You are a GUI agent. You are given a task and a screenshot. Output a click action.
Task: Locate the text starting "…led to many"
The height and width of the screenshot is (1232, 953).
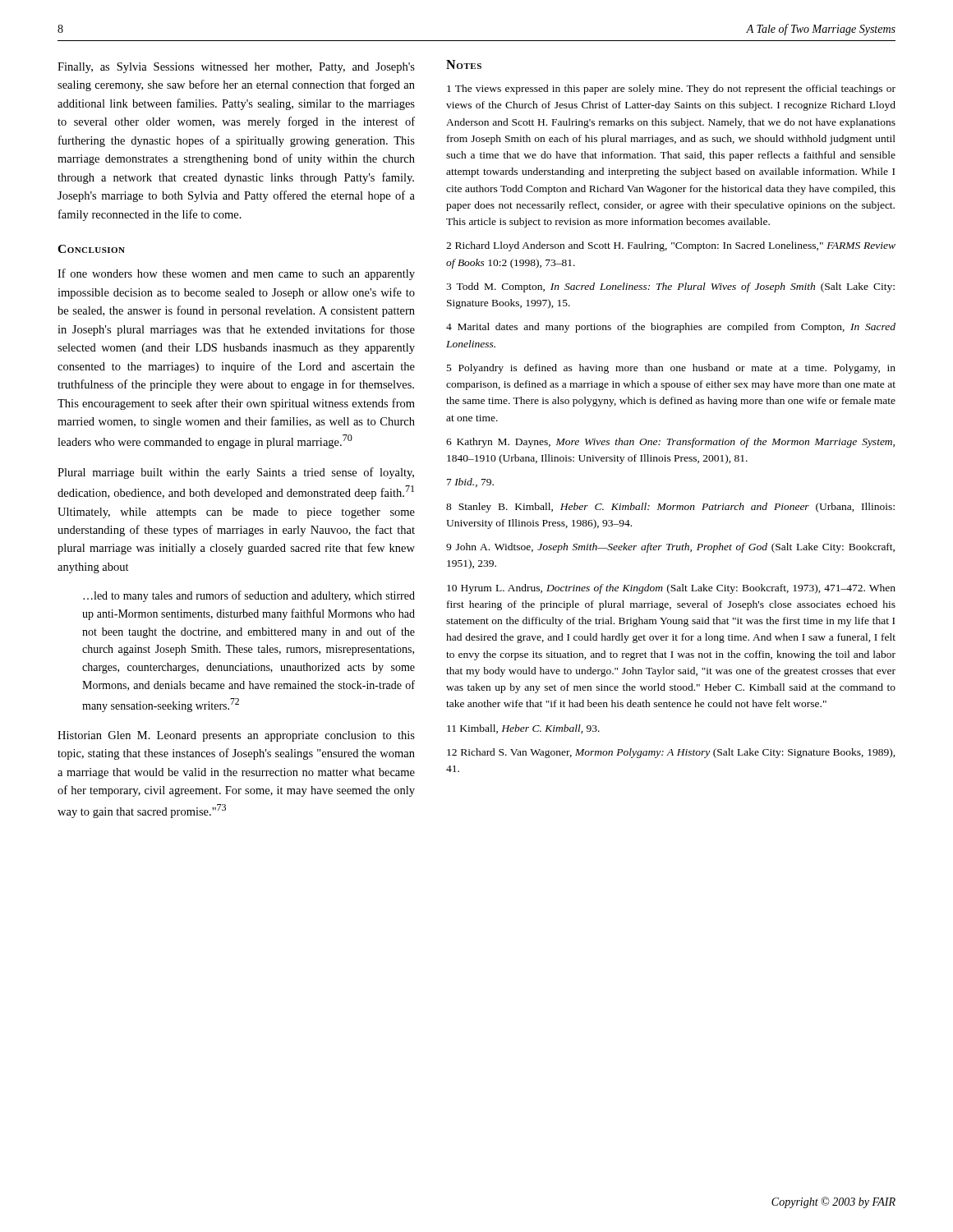(x=248, y=651)
